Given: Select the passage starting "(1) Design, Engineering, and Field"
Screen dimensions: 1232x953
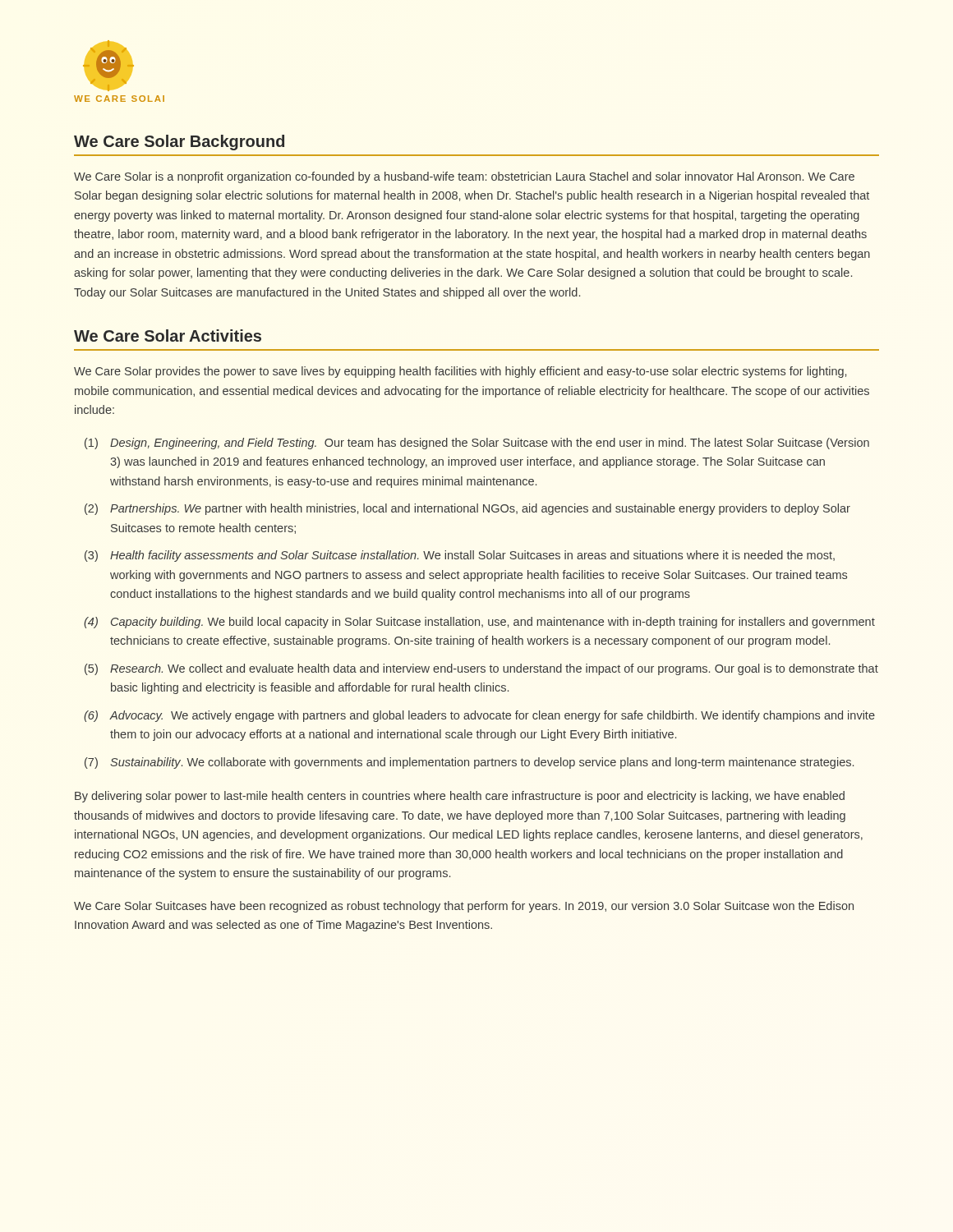Looking at the screenshot, I should [x=476, y=462].
